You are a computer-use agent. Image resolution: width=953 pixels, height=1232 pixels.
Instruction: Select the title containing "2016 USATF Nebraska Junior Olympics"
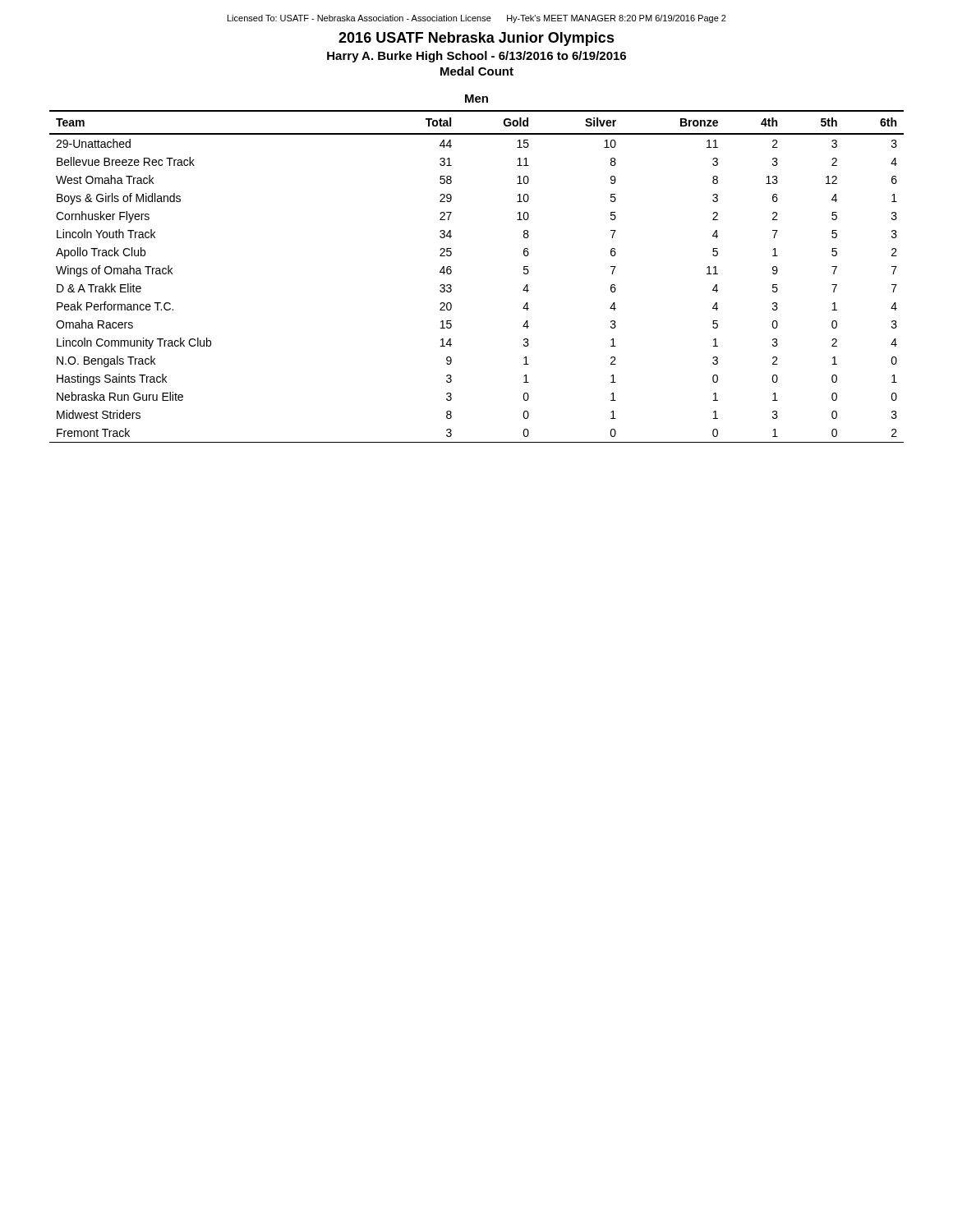(476, 38)
